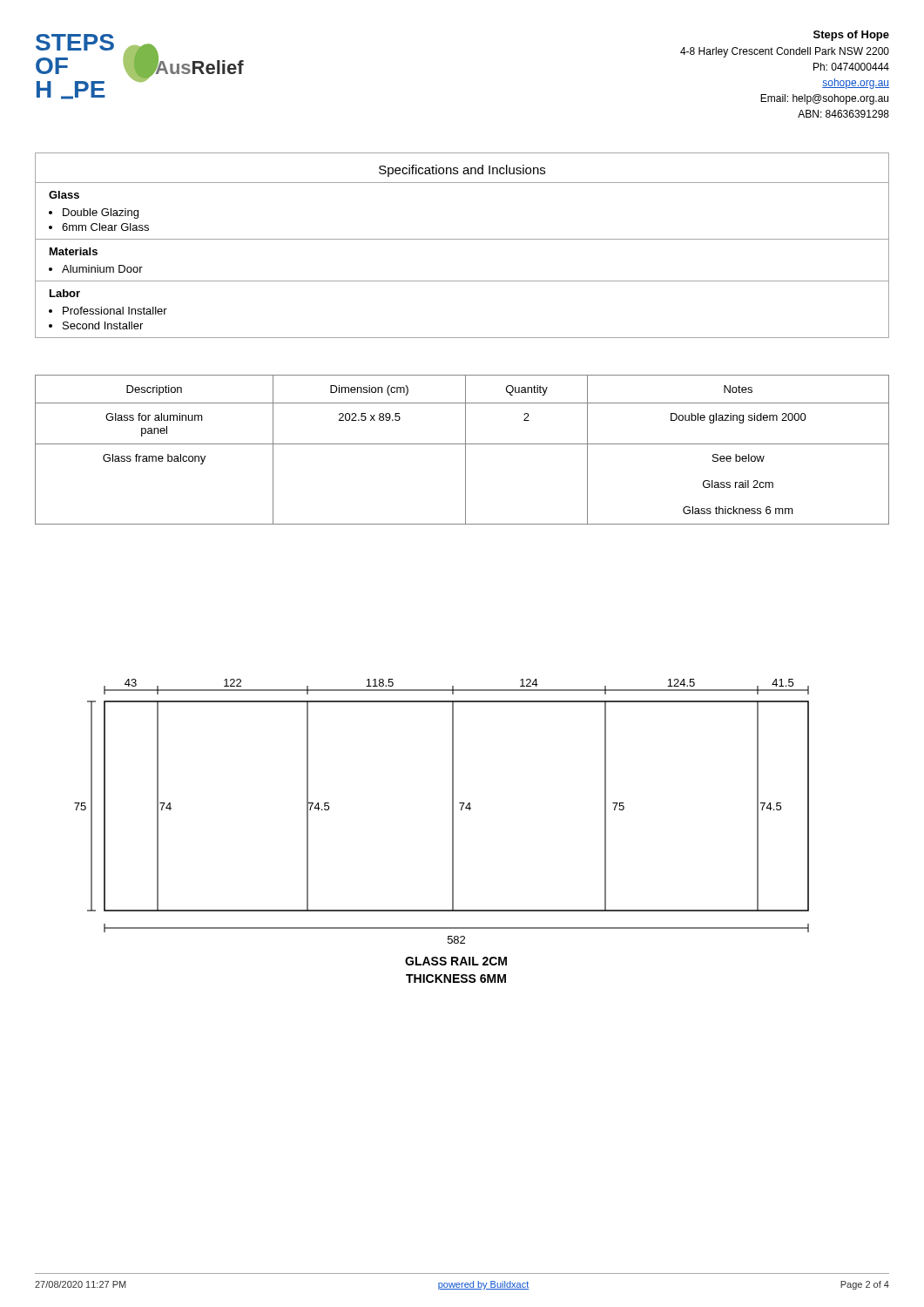Select the block starting "Professional Installer"

114,311
